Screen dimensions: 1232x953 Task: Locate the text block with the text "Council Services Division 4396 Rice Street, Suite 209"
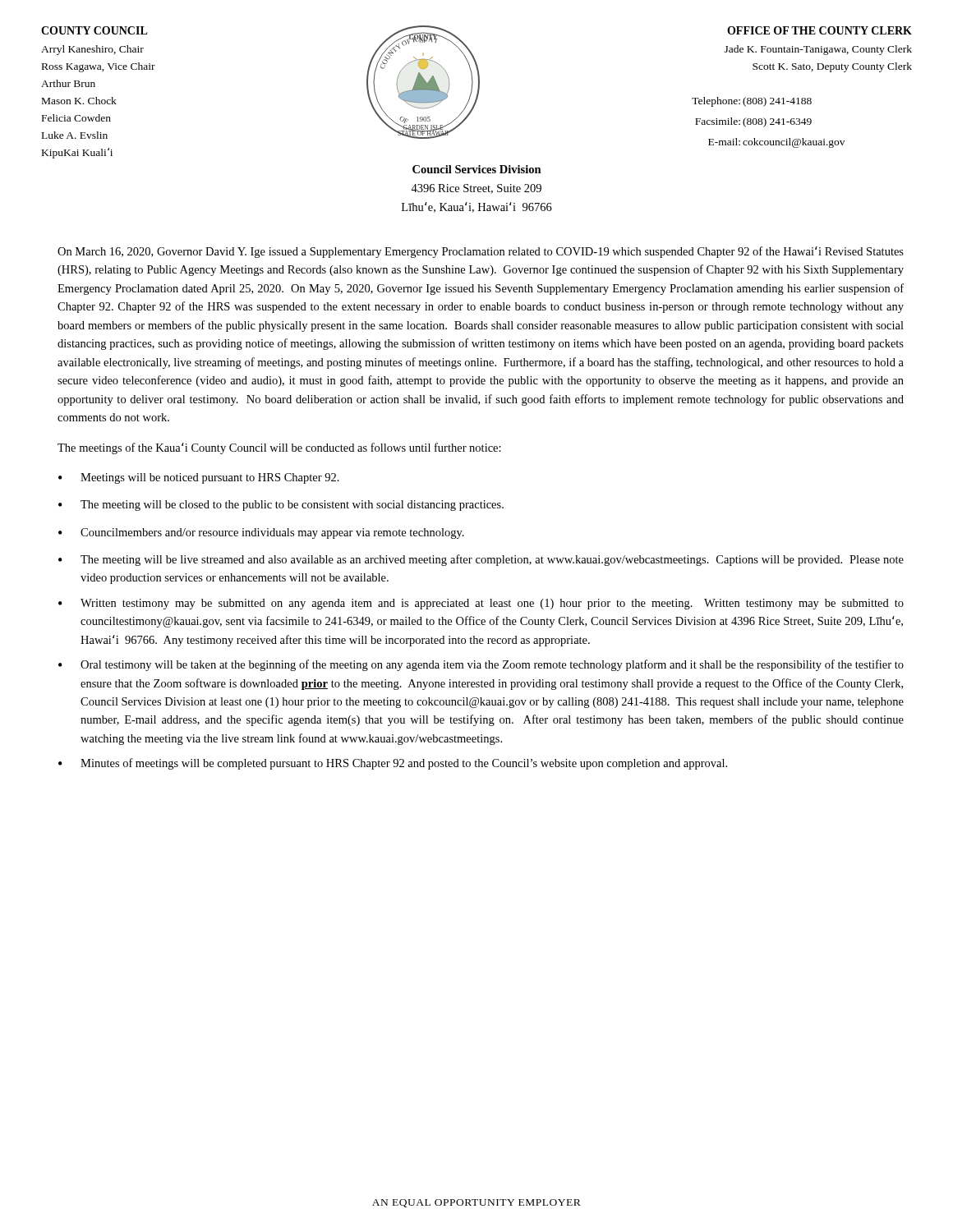[476, 189]
